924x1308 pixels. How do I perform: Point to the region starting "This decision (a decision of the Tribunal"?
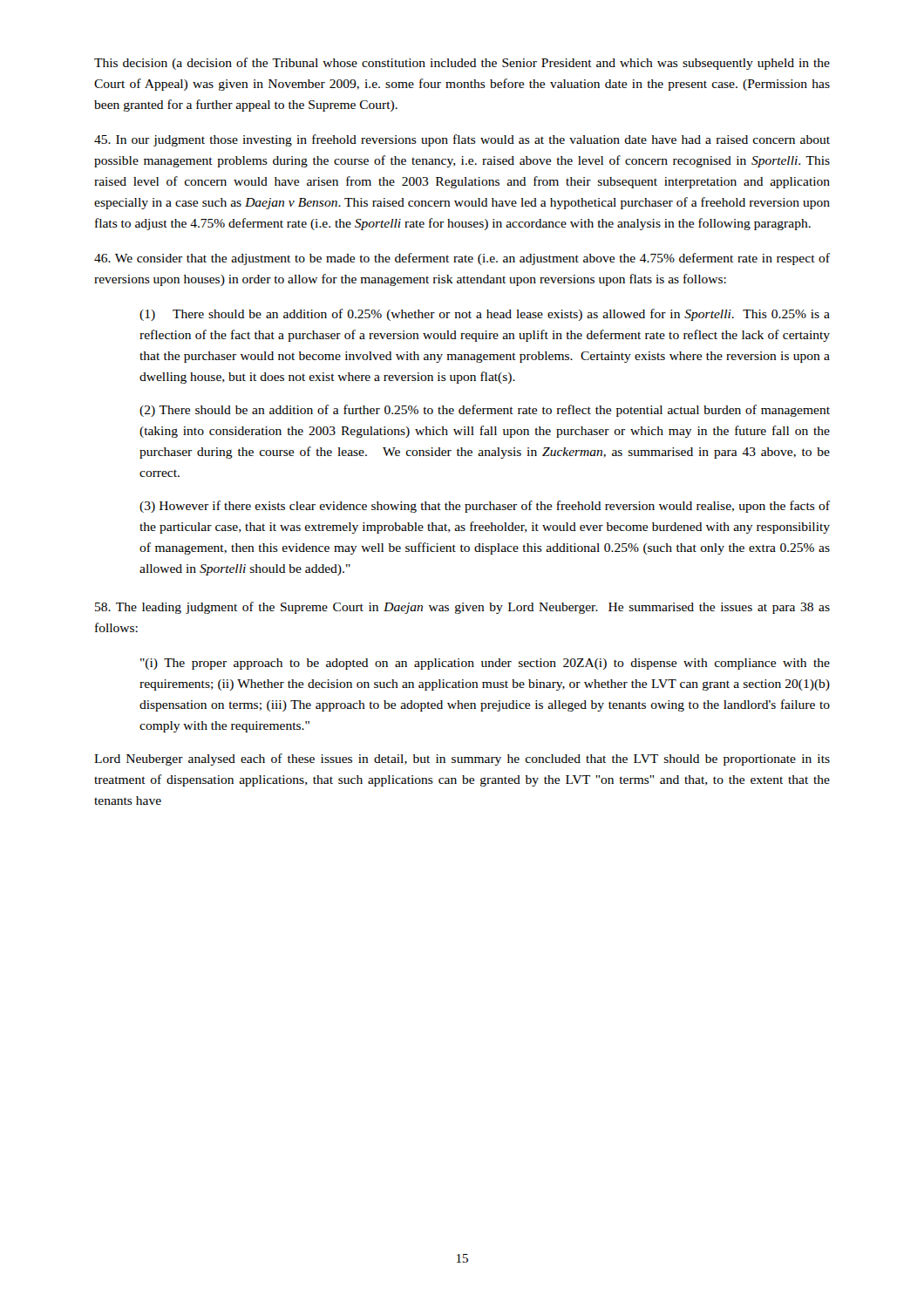[462, 83]
